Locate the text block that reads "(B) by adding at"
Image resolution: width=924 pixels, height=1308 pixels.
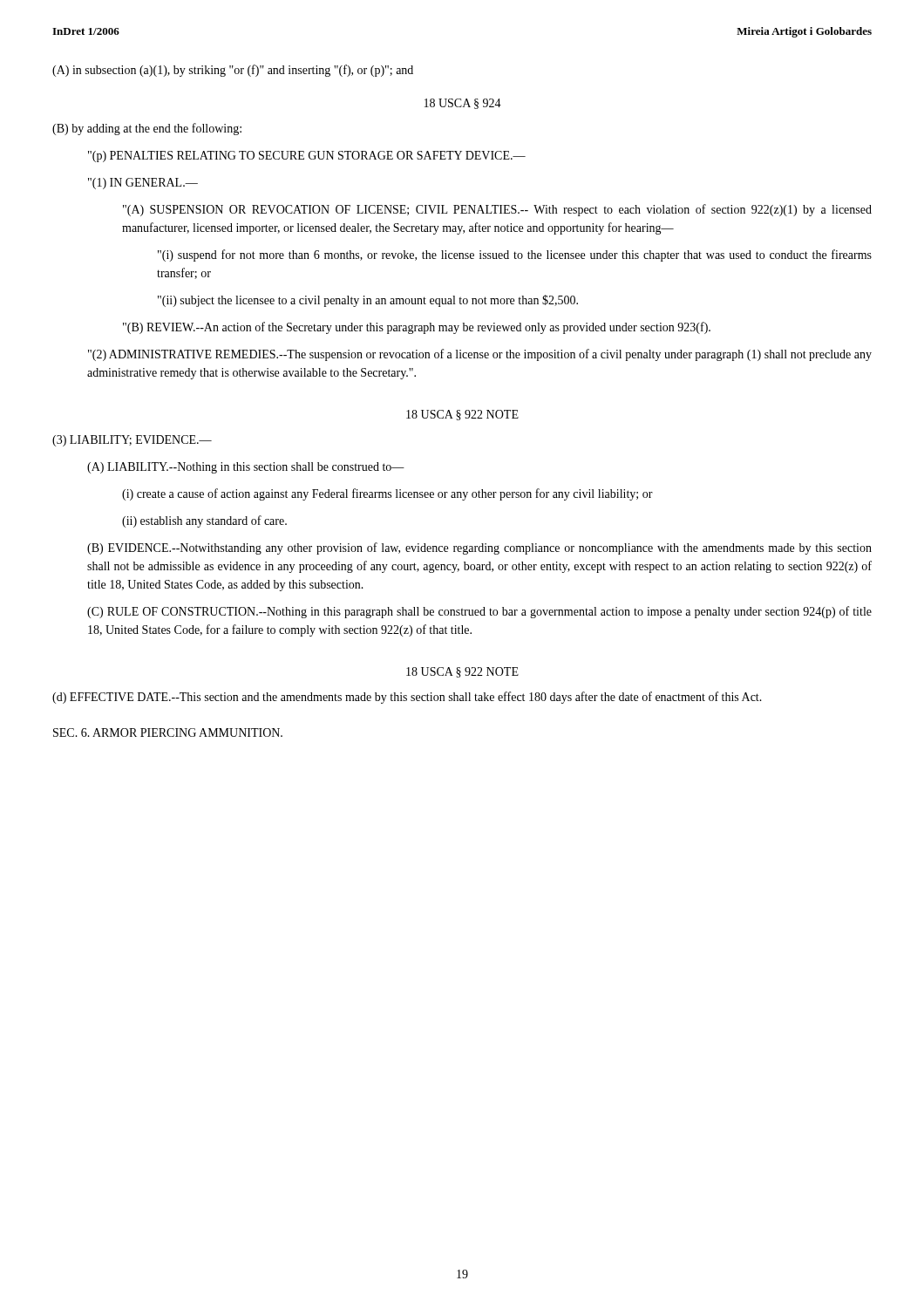click(147, 129)
